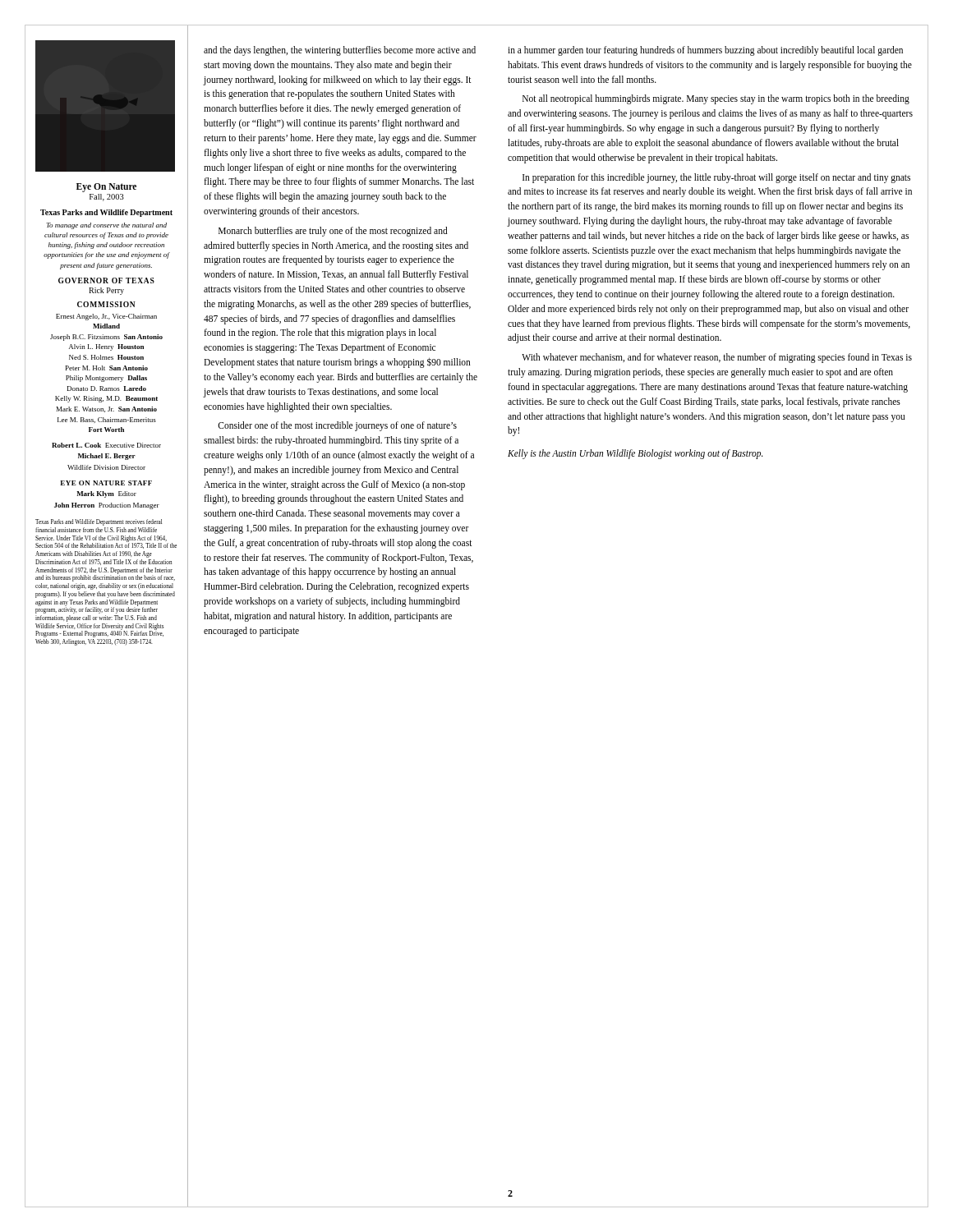Find the element starting "Eye On Nature Fall, 2003"
This screenshot has height=1232, width=953.
point(106,191)
